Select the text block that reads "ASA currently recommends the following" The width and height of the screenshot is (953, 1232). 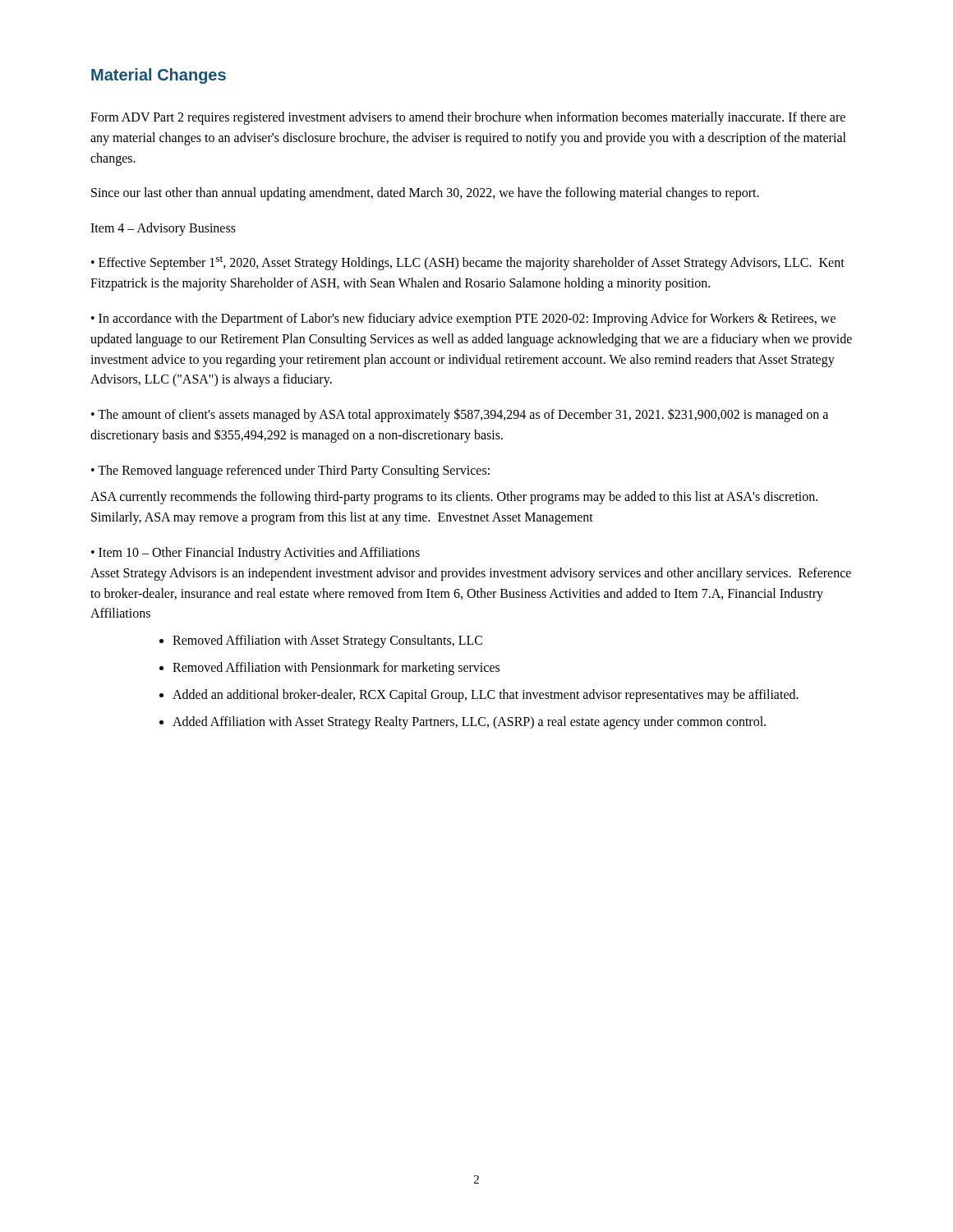454,507
